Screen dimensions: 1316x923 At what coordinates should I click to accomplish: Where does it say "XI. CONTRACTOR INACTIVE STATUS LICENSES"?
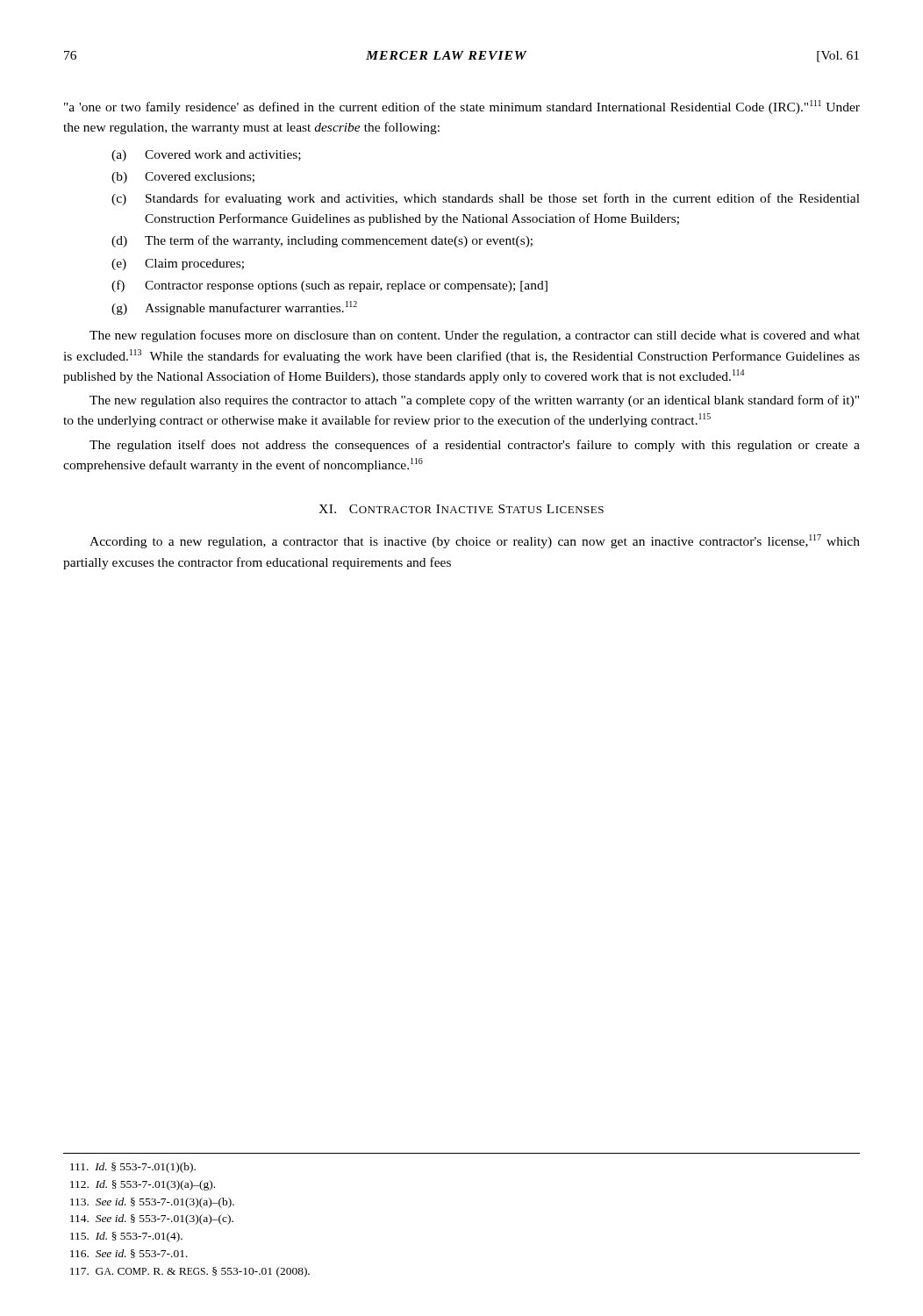[x=462, y=508]
